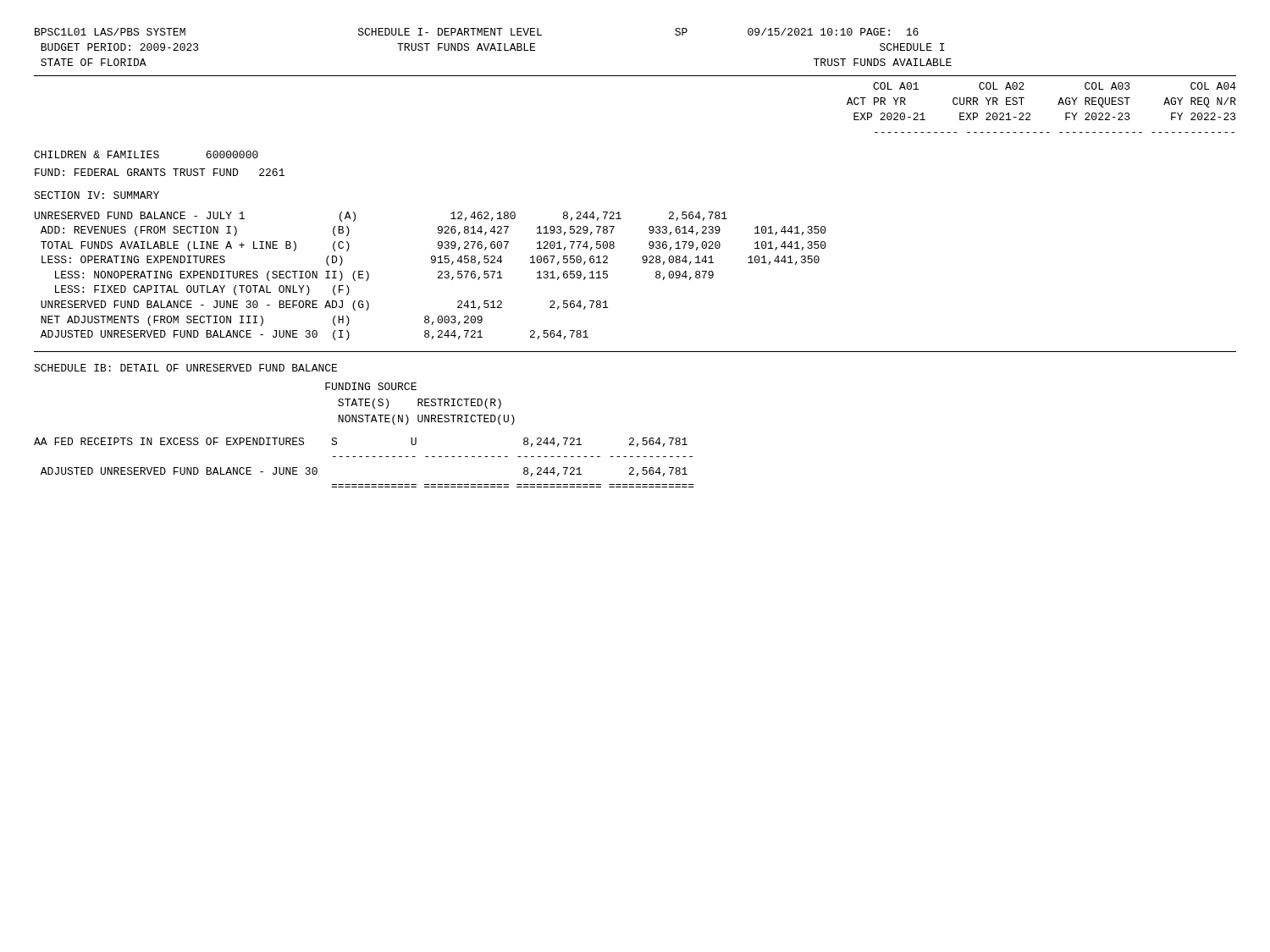Viewport: 1270px width, 952px height.
Task: Where does it say "CHILDREN & FAMILIES 60000000"?
Action: coord(146,156)
